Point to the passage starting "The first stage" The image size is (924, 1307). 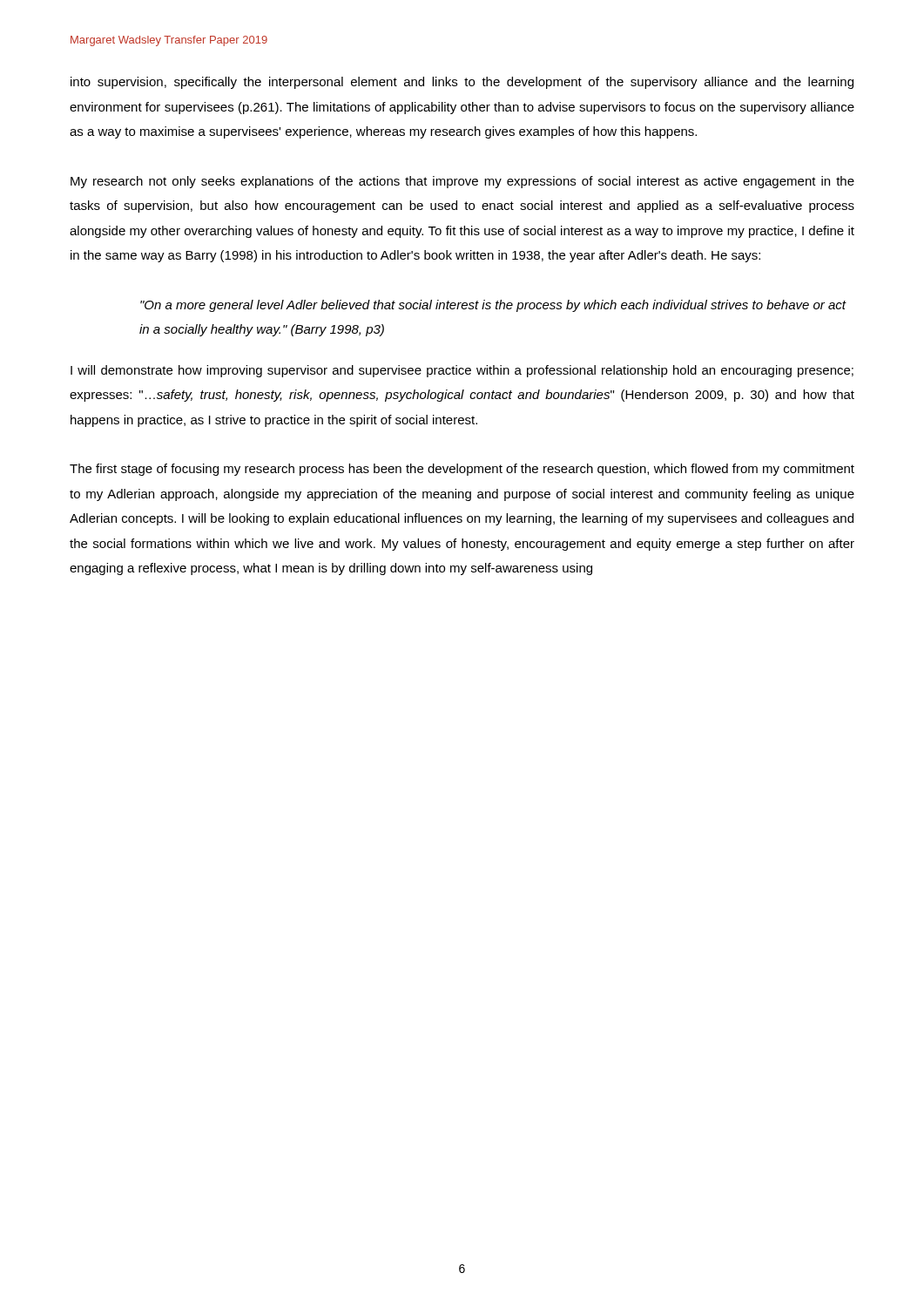(462, 518)
